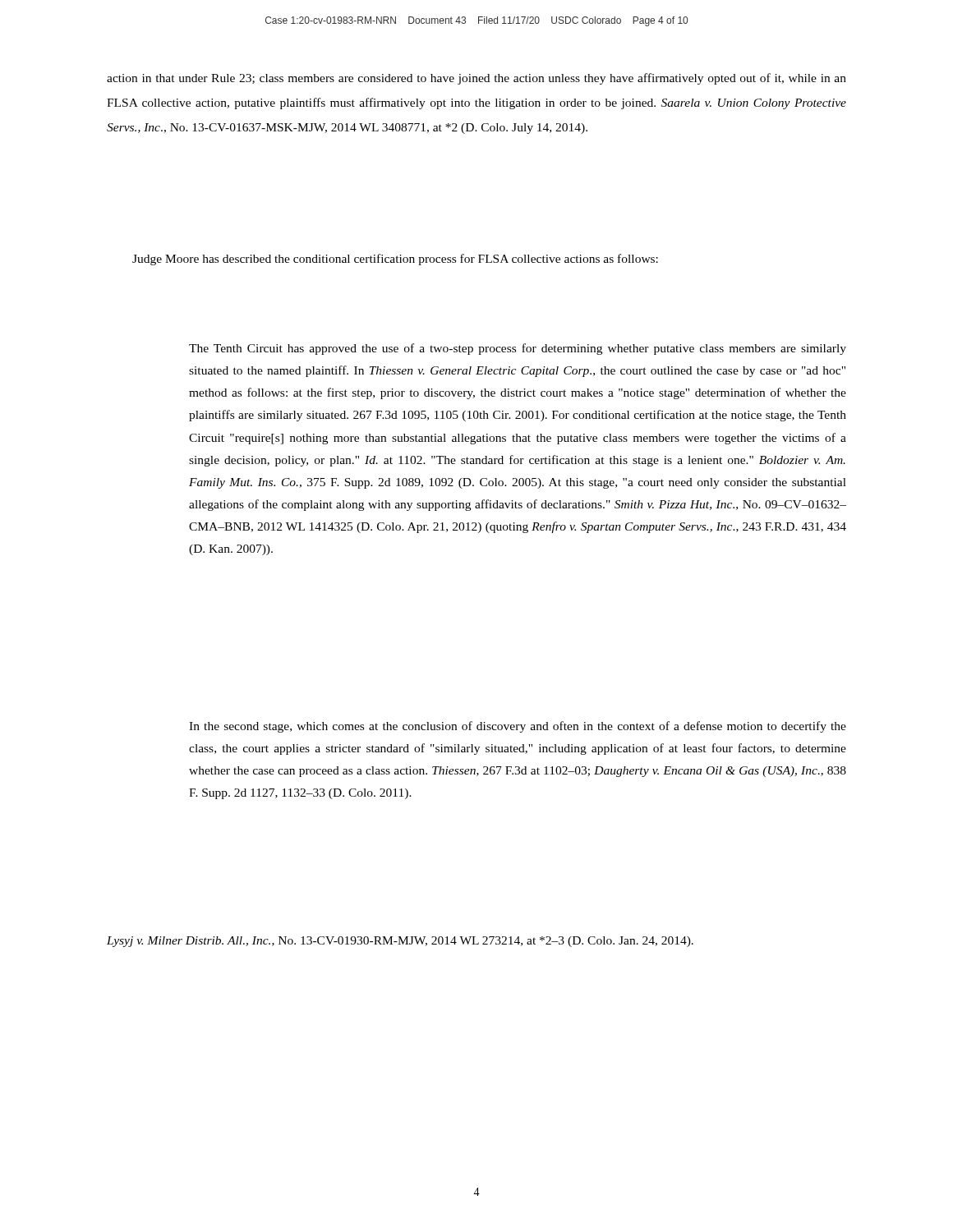Viewport: 953px width, 1232px height.
Task: Click on the text block containing "In the second stage,"
Action: [518, 759]
